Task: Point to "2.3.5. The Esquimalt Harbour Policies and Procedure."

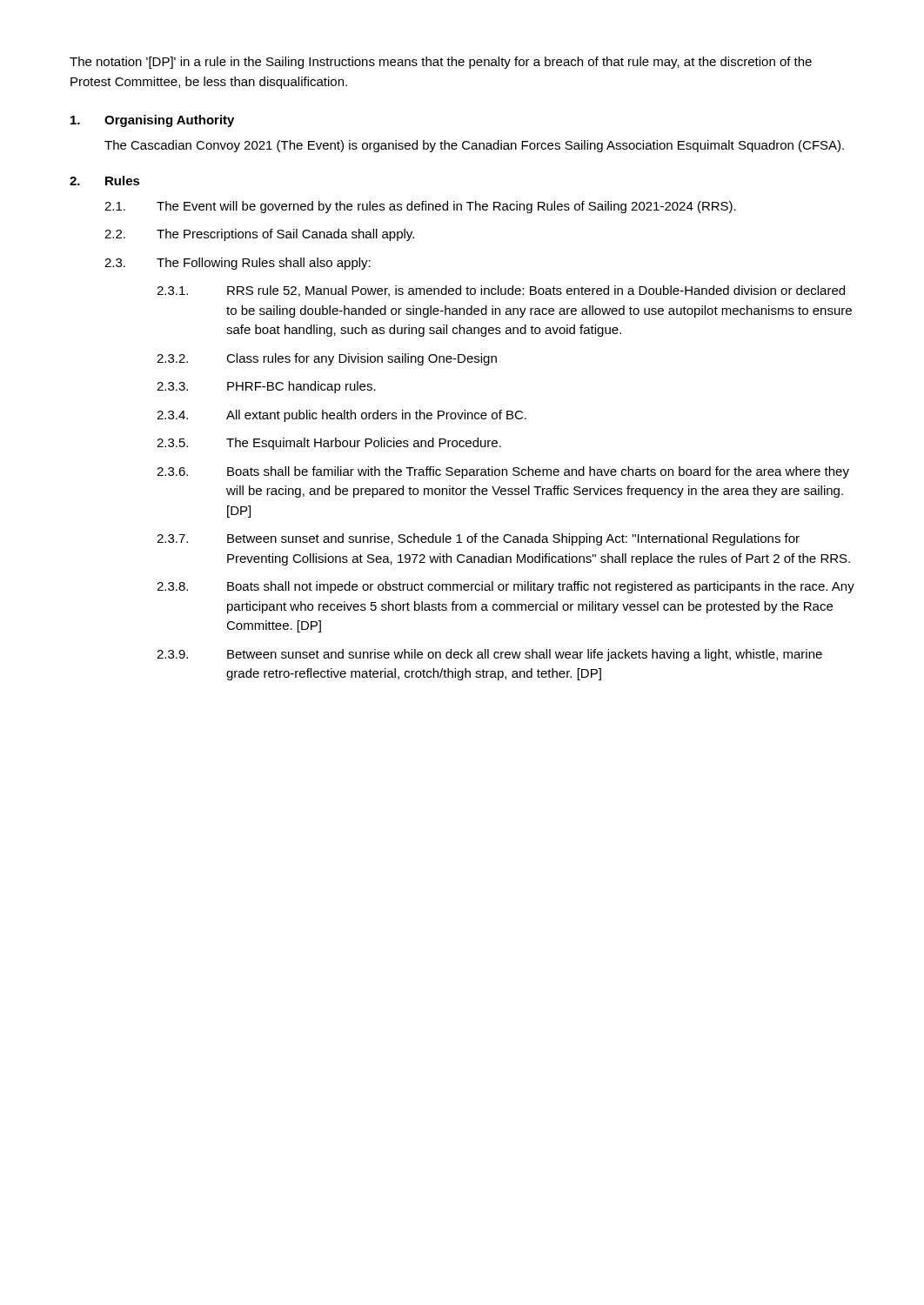Action: (x=506, y=443)
